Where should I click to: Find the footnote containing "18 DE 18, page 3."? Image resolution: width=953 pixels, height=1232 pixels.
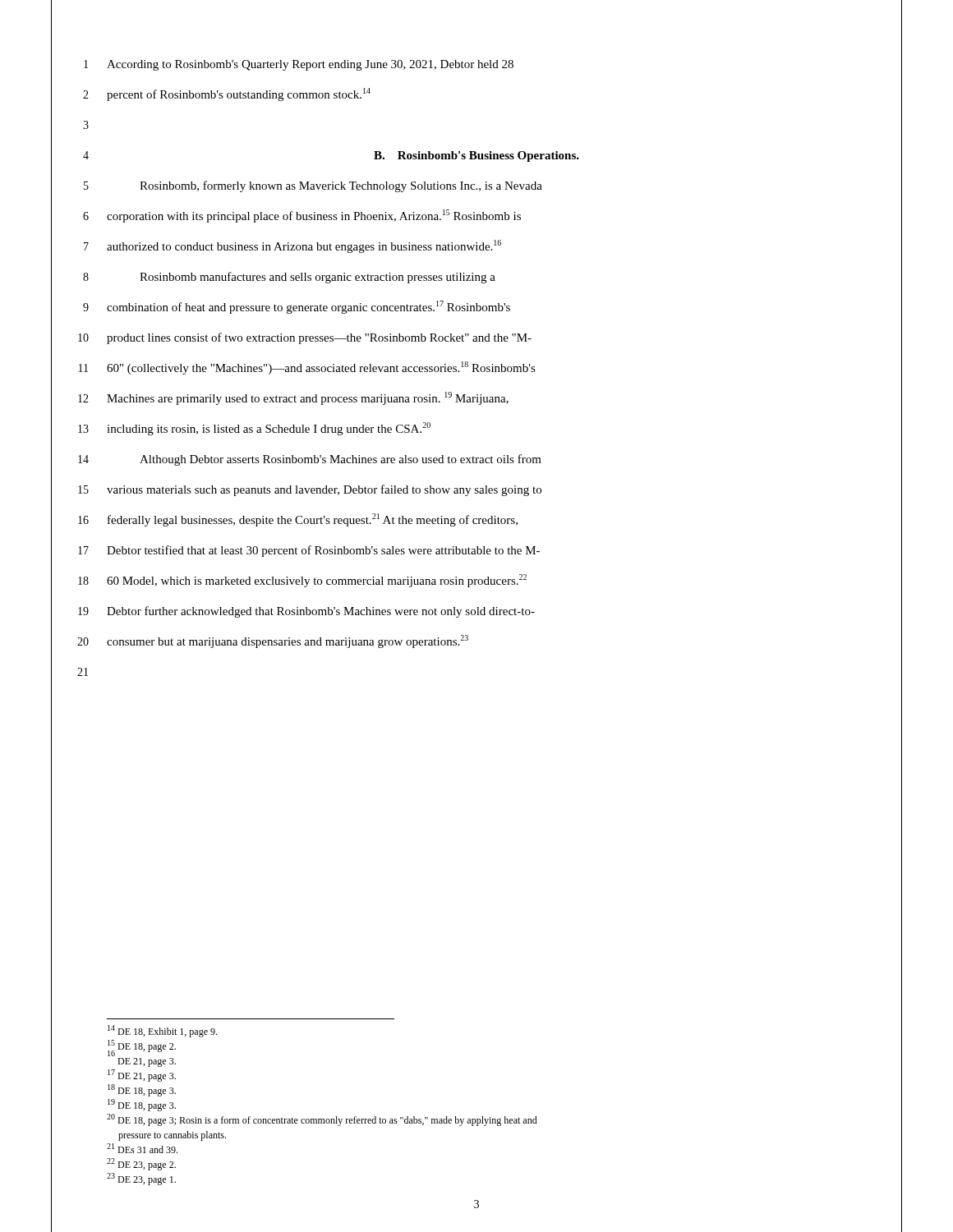[142, 1090]
